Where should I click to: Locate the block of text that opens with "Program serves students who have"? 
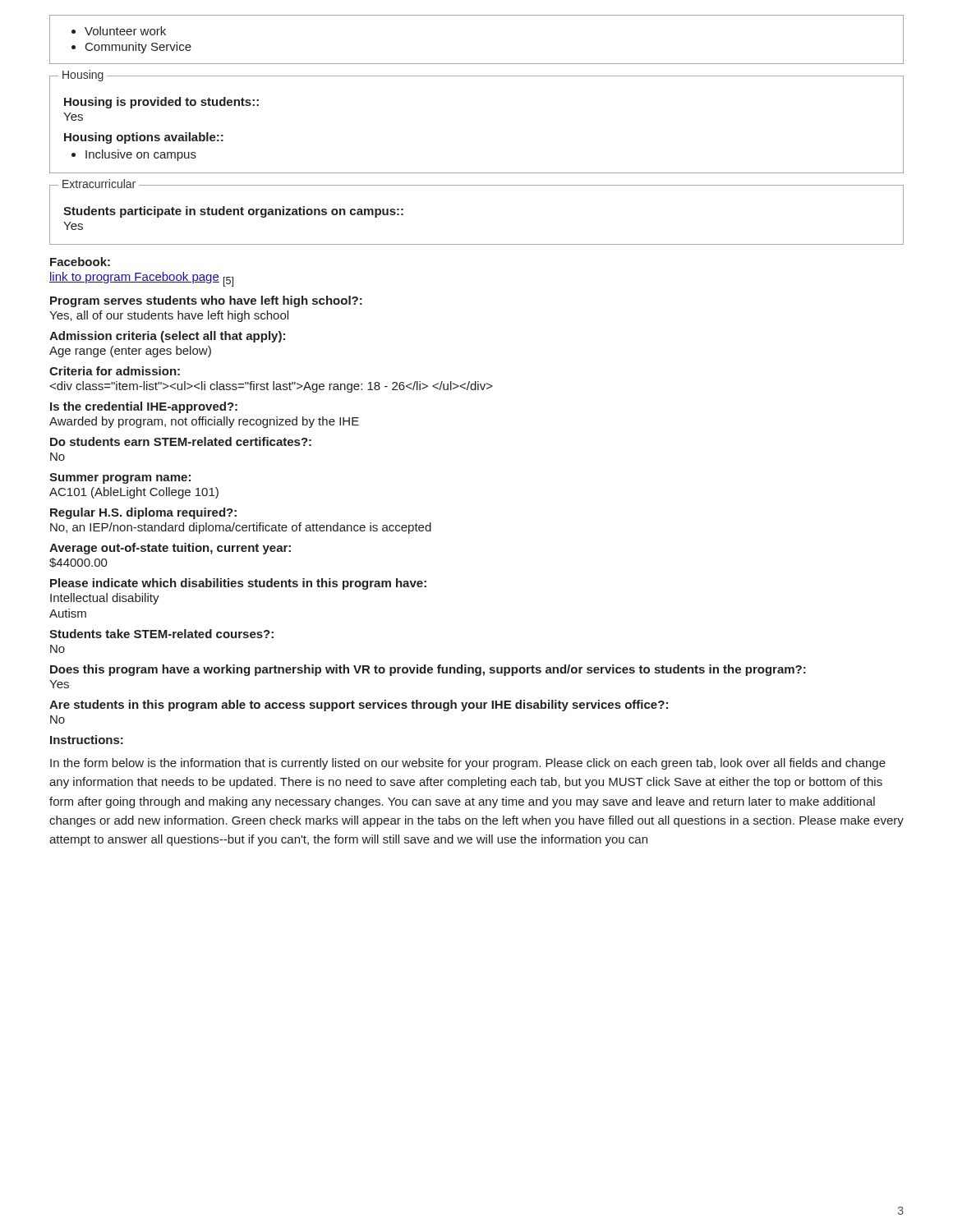(206, 301)
